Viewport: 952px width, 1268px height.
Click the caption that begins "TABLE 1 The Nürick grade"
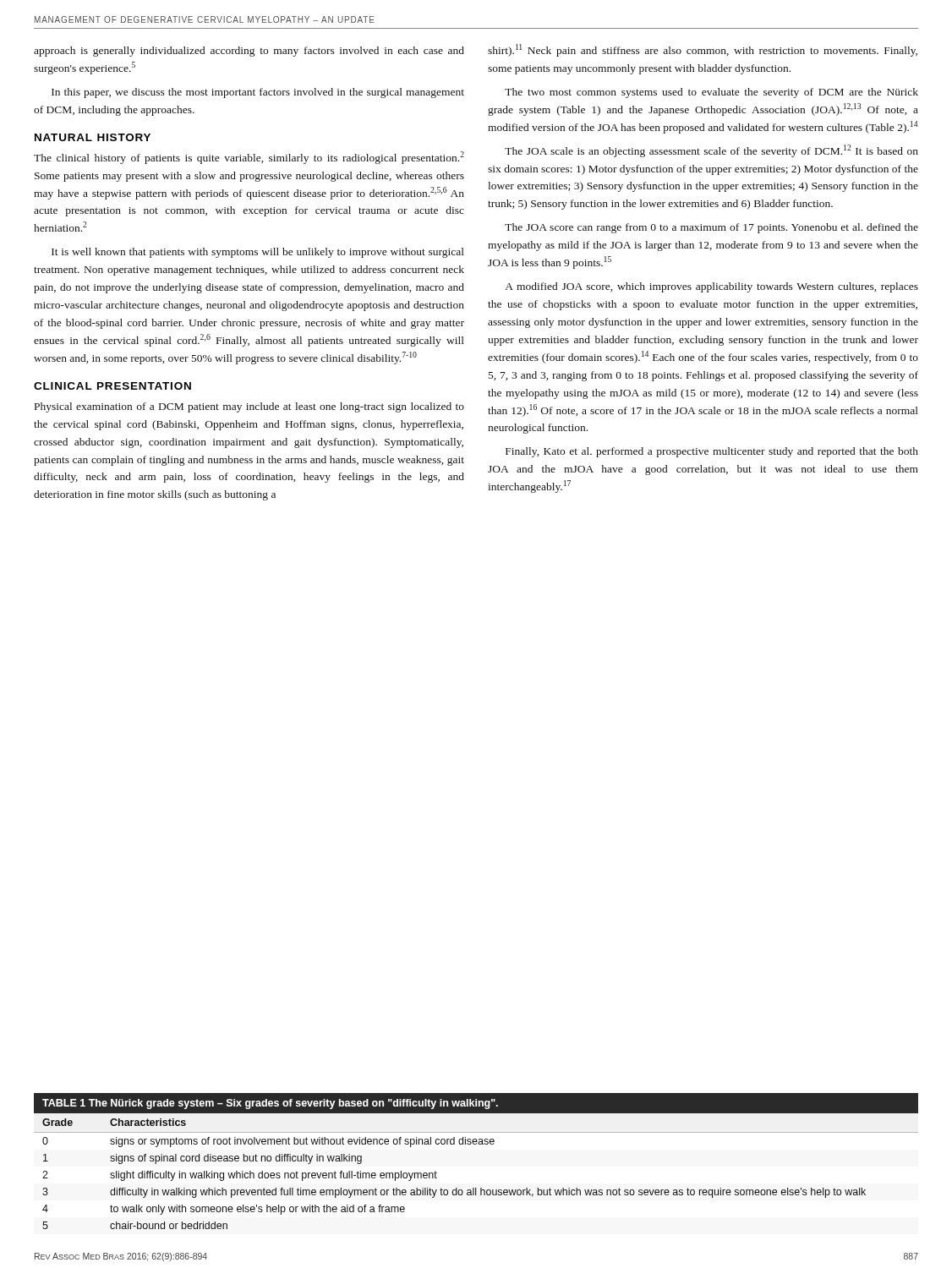click(x=270, y=1103)
